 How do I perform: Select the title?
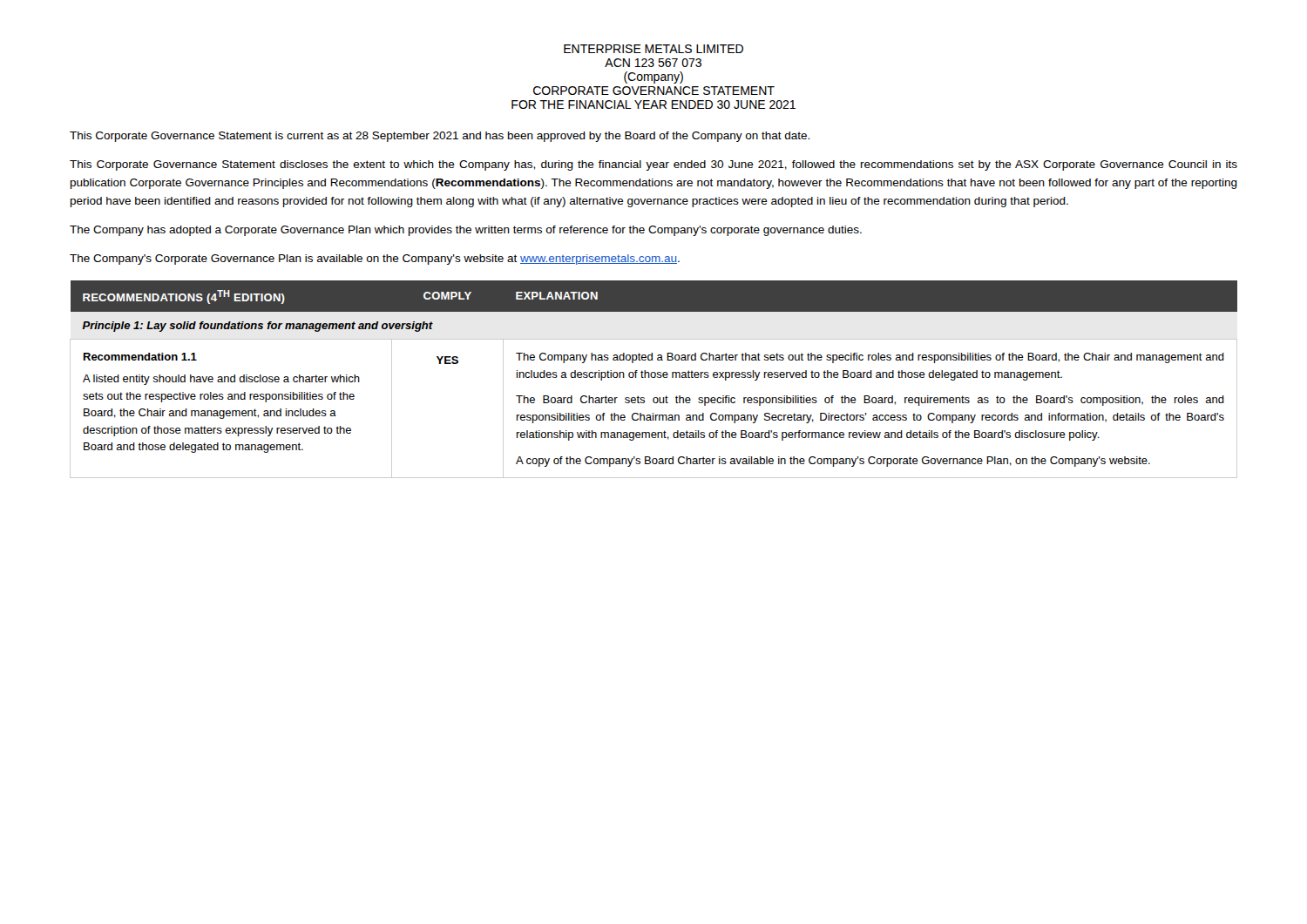tap(654, 77)
